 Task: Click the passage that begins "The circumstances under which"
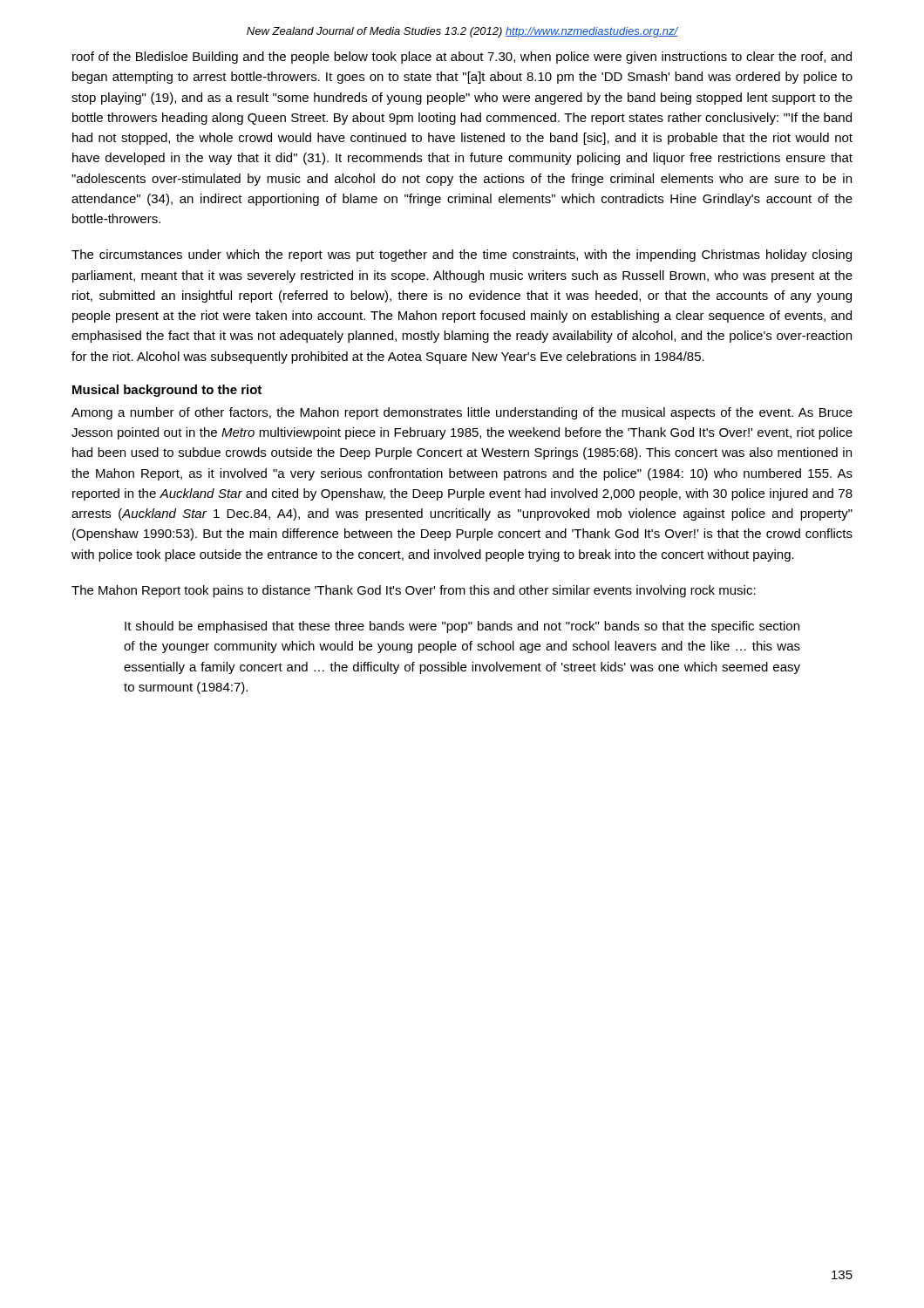462,305
